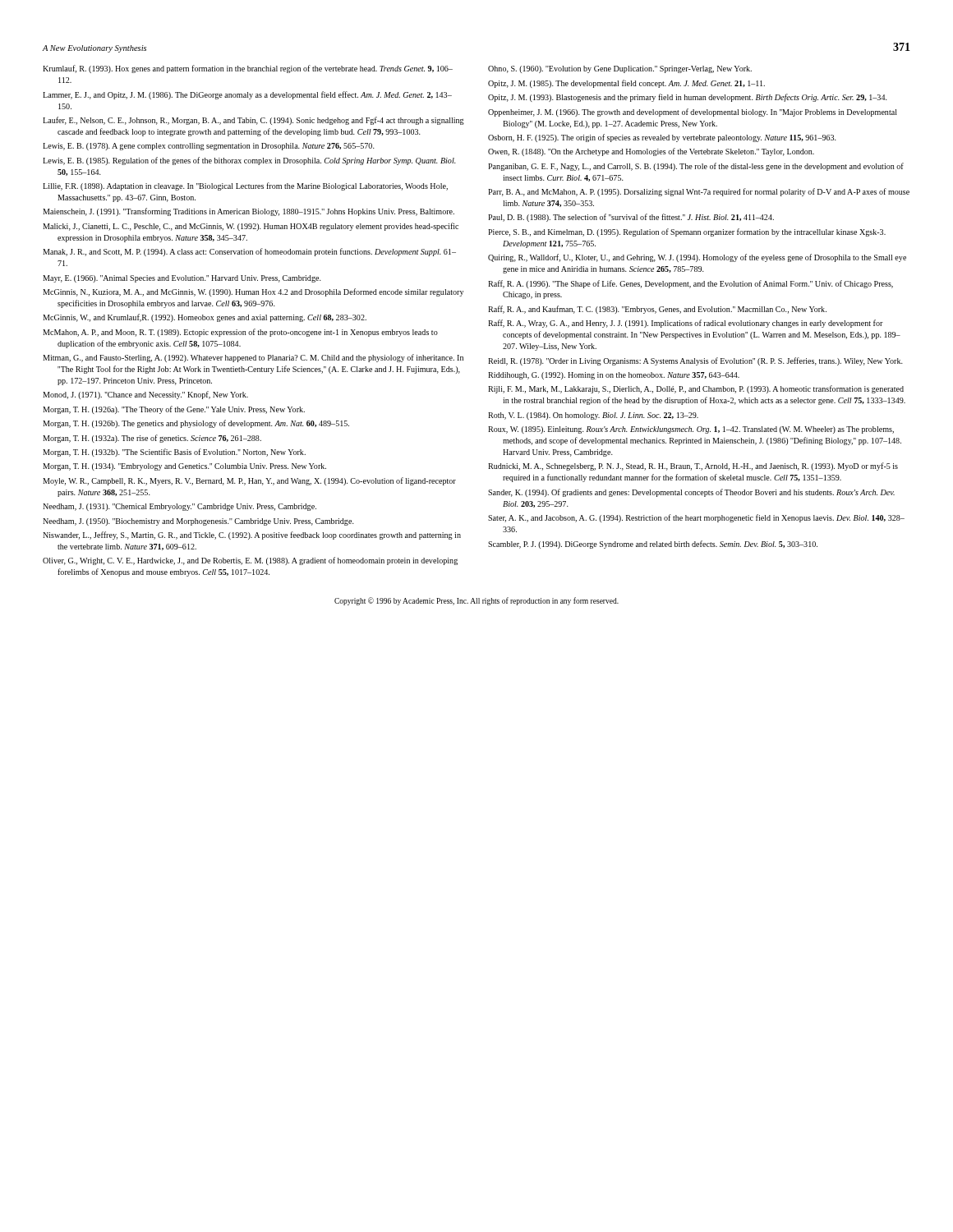The width and height of the screenshot is (953, 1232).
Task: Where is the passage that starts "Panganiban, G. E. F., Nagy, L.,"?
Action: click(x=696, y=172)
